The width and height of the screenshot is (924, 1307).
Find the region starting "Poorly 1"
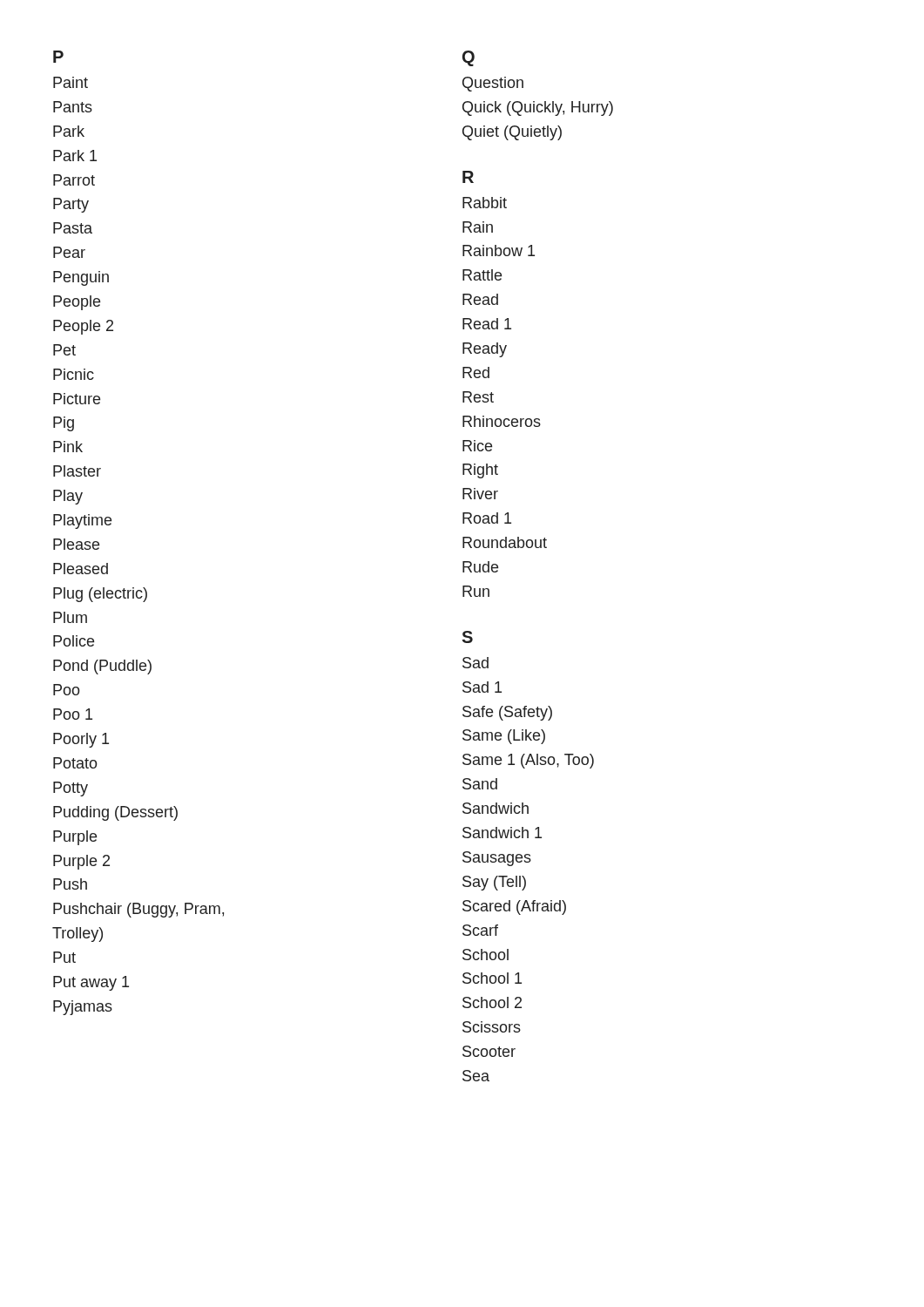pos(81,739)
